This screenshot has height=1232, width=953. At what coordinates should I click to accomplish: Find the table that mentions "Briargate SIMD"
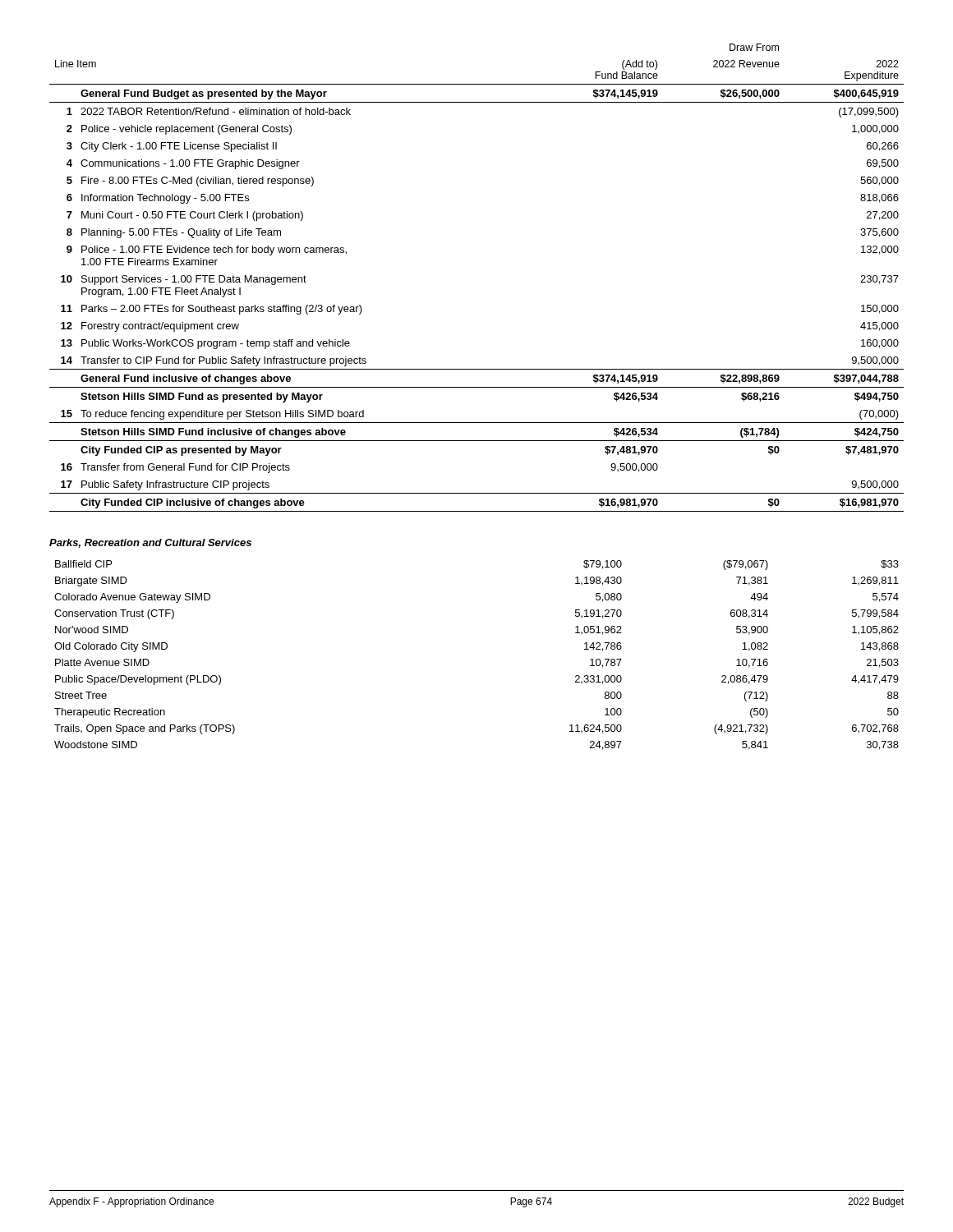(x=476, y=654)
